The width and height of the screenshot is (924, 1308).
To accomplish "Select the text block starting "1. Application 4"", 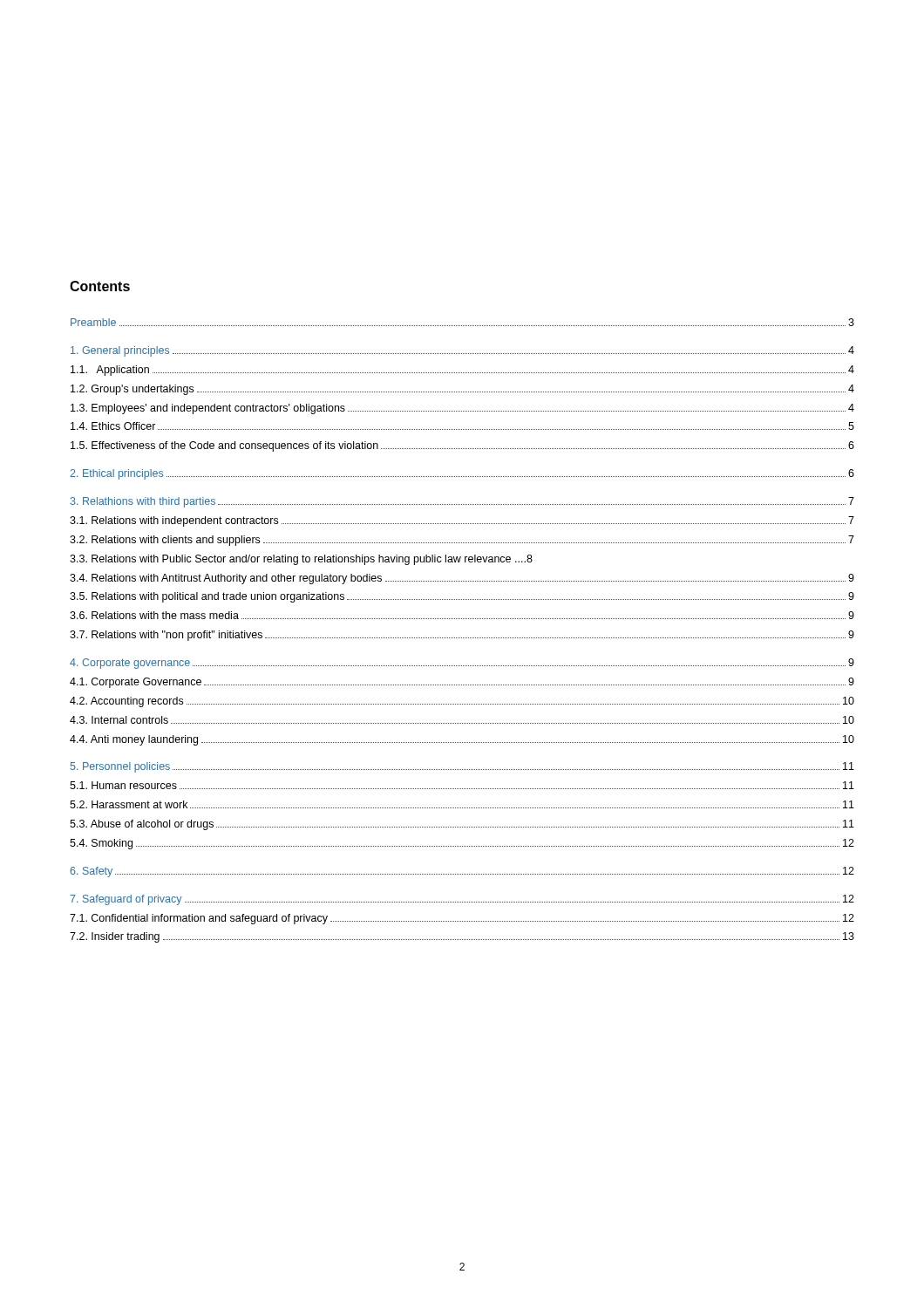I will pos(462,370).
